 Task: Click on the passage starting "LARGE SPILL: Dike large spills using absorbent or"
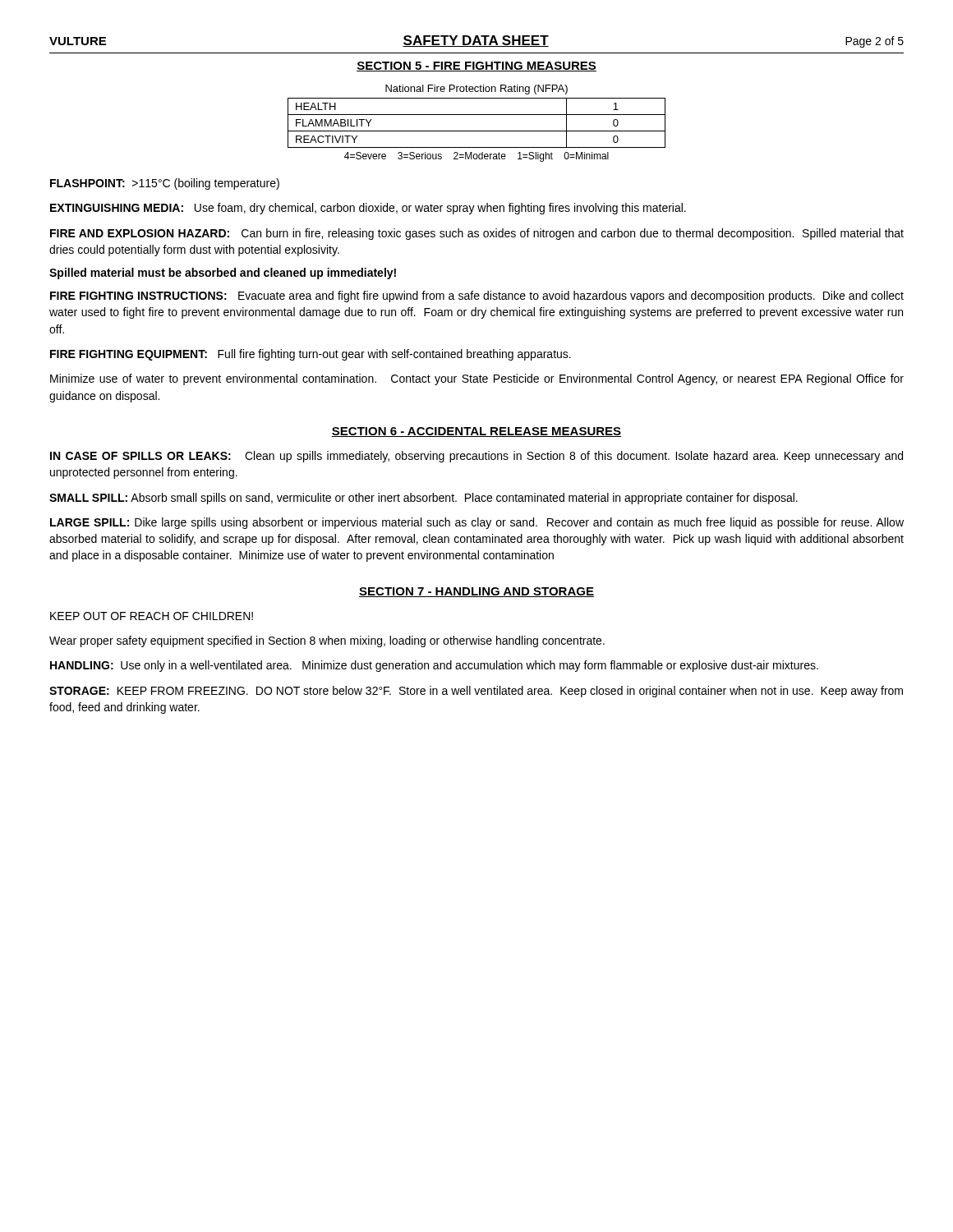[476, 539]
